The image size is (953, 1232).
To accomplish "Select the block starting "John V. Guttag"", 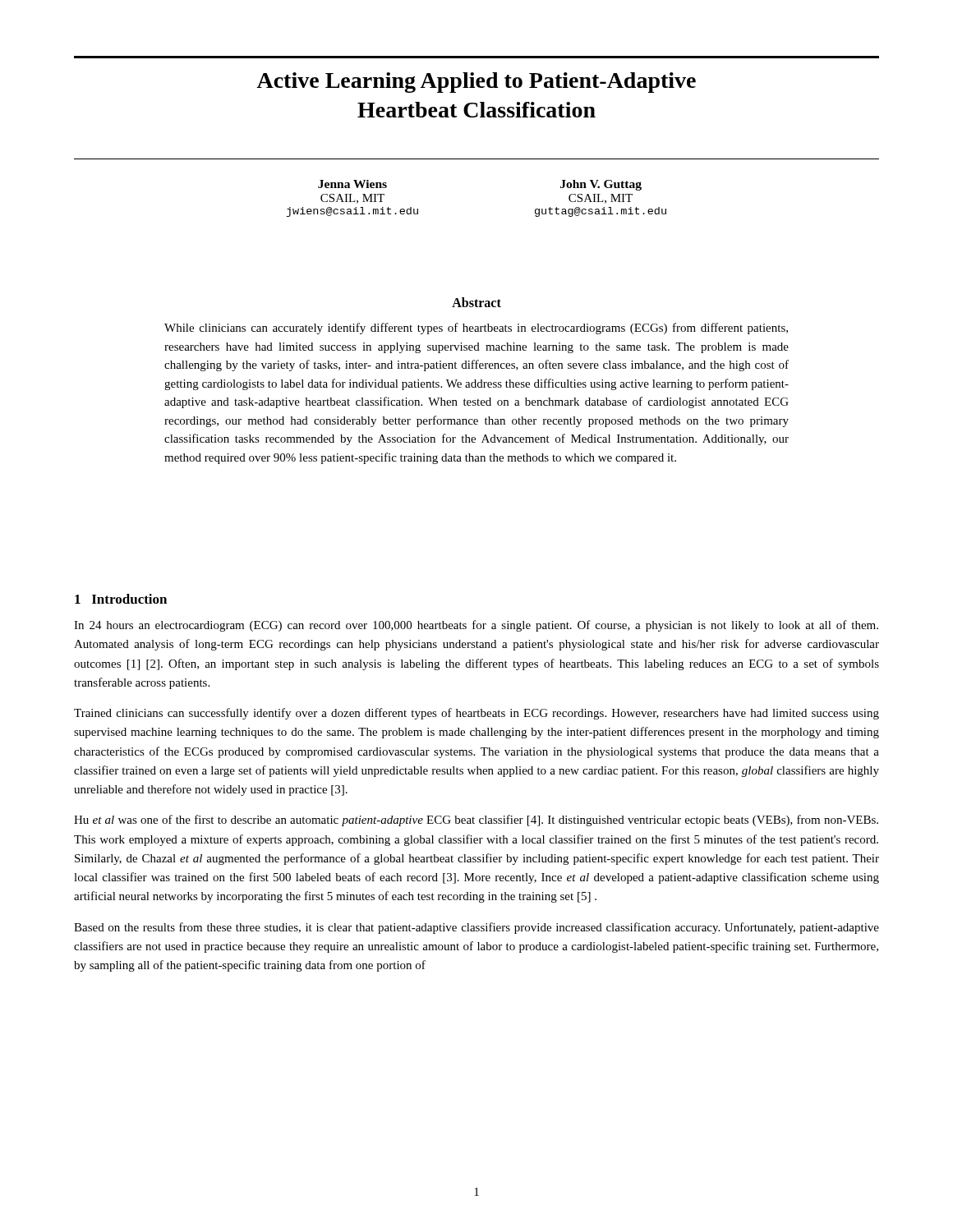I will [601, 197].
